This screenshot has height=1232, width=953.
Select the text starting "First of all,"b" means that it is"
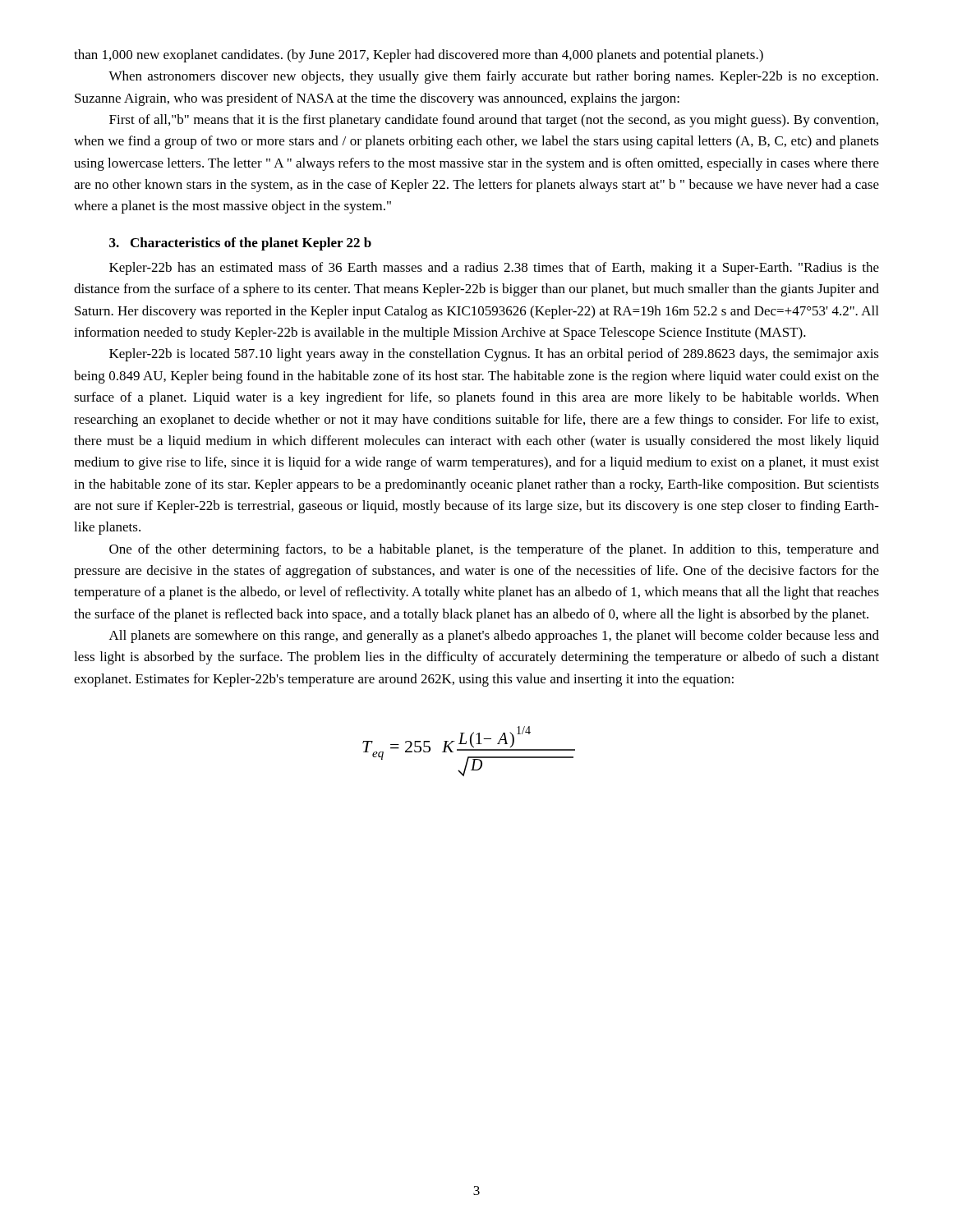tap(476, 163)
